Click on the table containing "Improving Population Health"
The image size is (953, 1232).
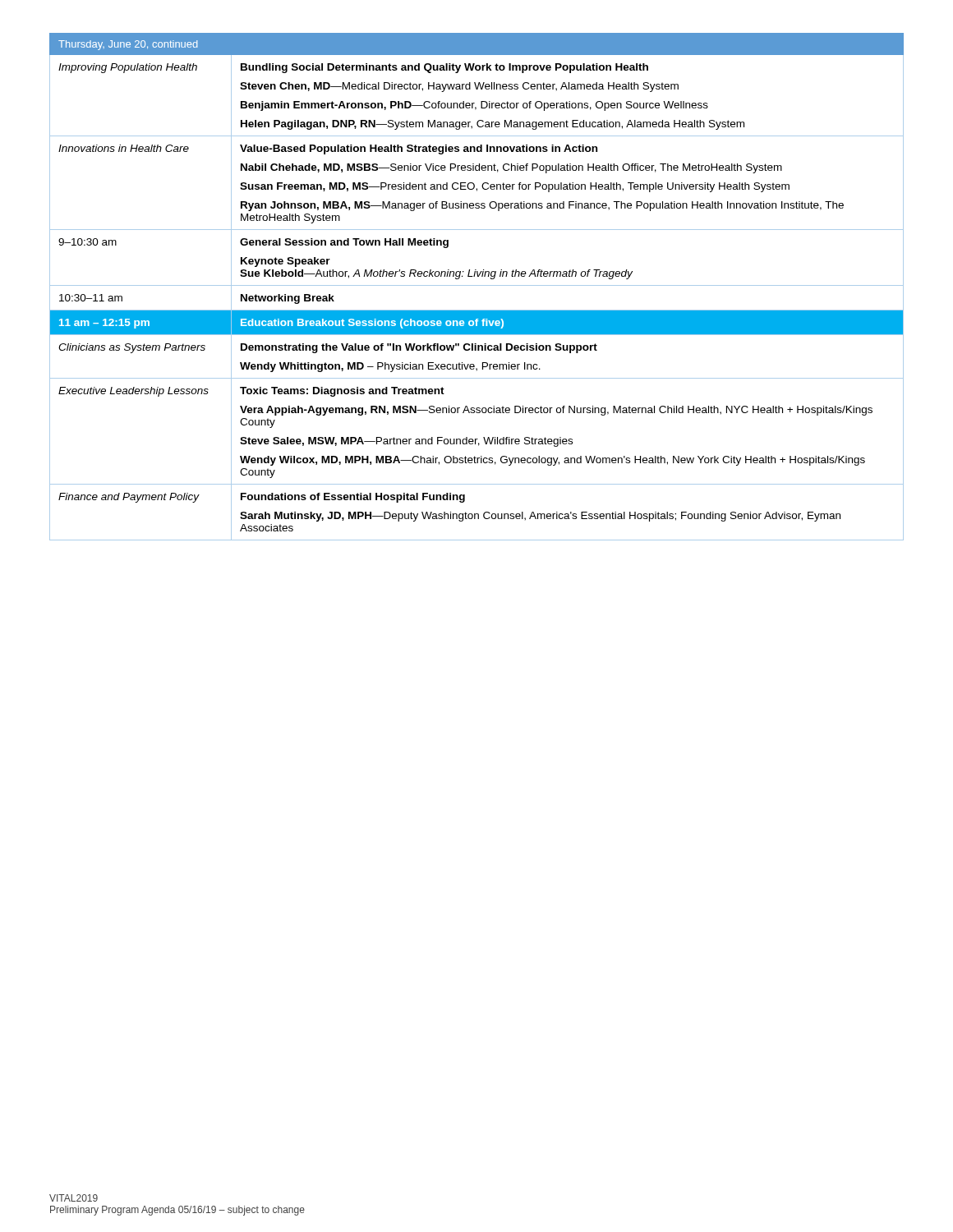tap(476, 287)
